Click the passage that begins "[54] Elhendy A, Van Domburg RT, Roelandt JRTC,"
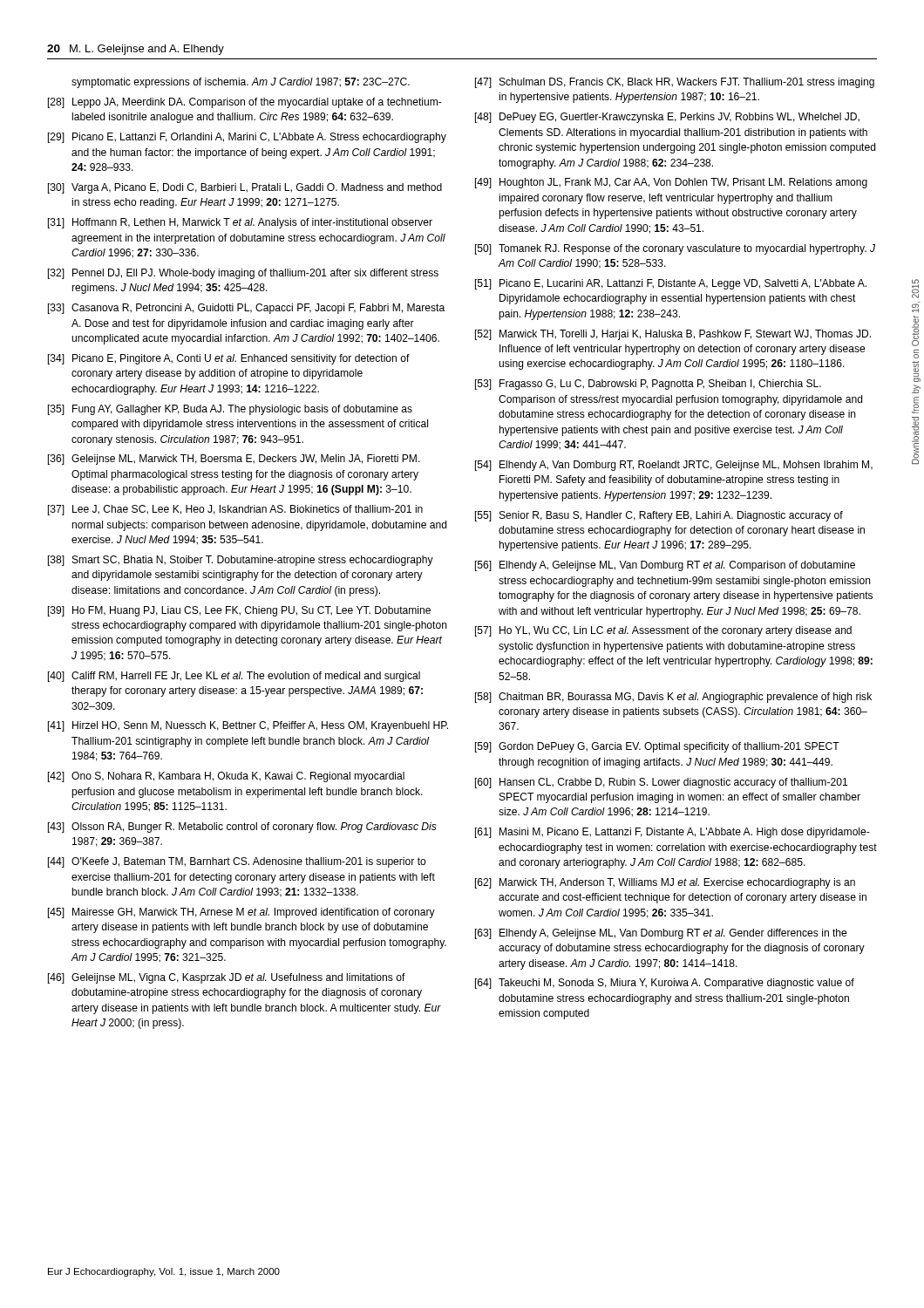924x1308 pixels. (x=676, y=480)
